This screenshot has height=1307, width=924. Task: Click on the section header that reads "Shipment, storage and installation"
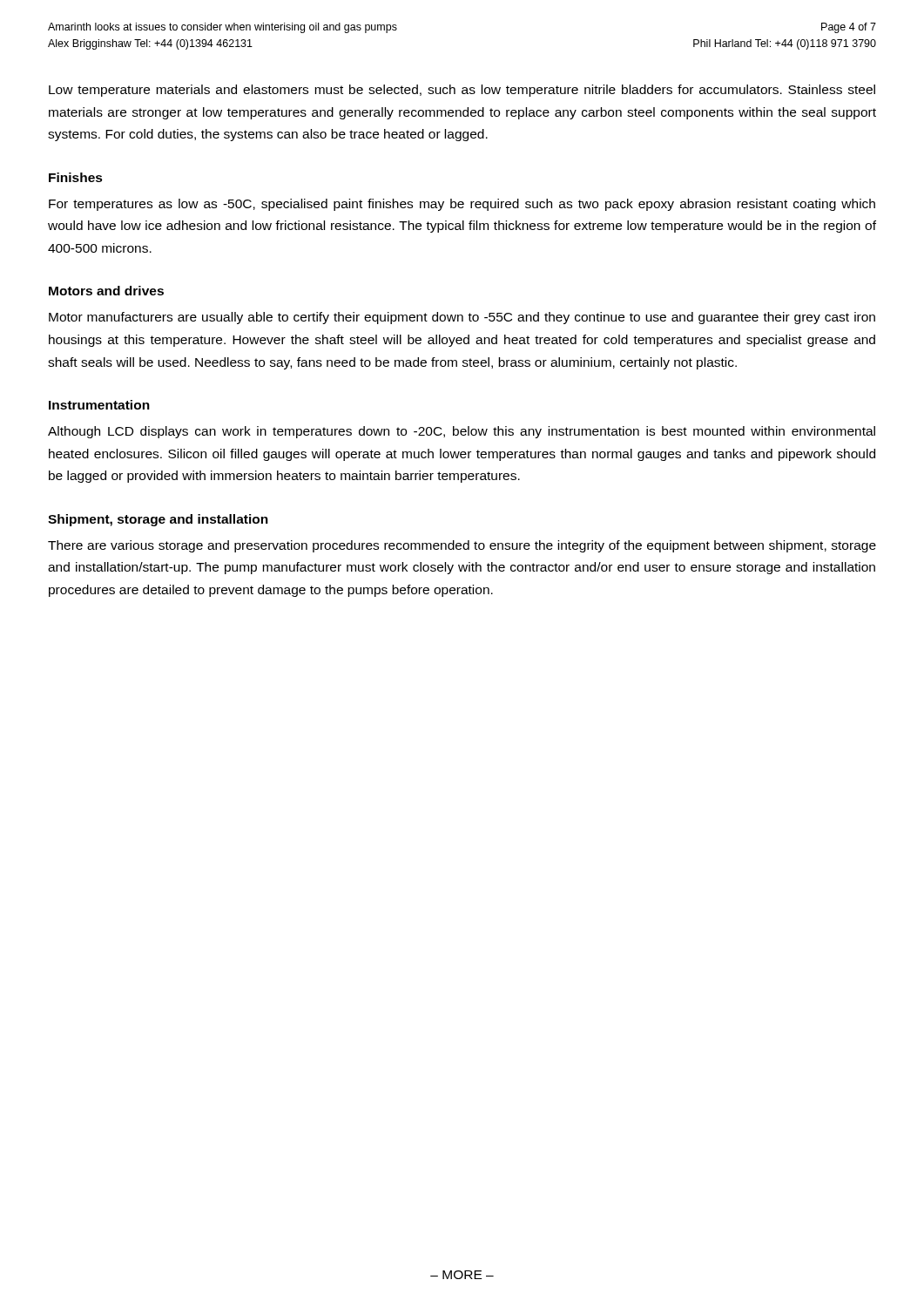pyautogui.click(x=158, y=519)
